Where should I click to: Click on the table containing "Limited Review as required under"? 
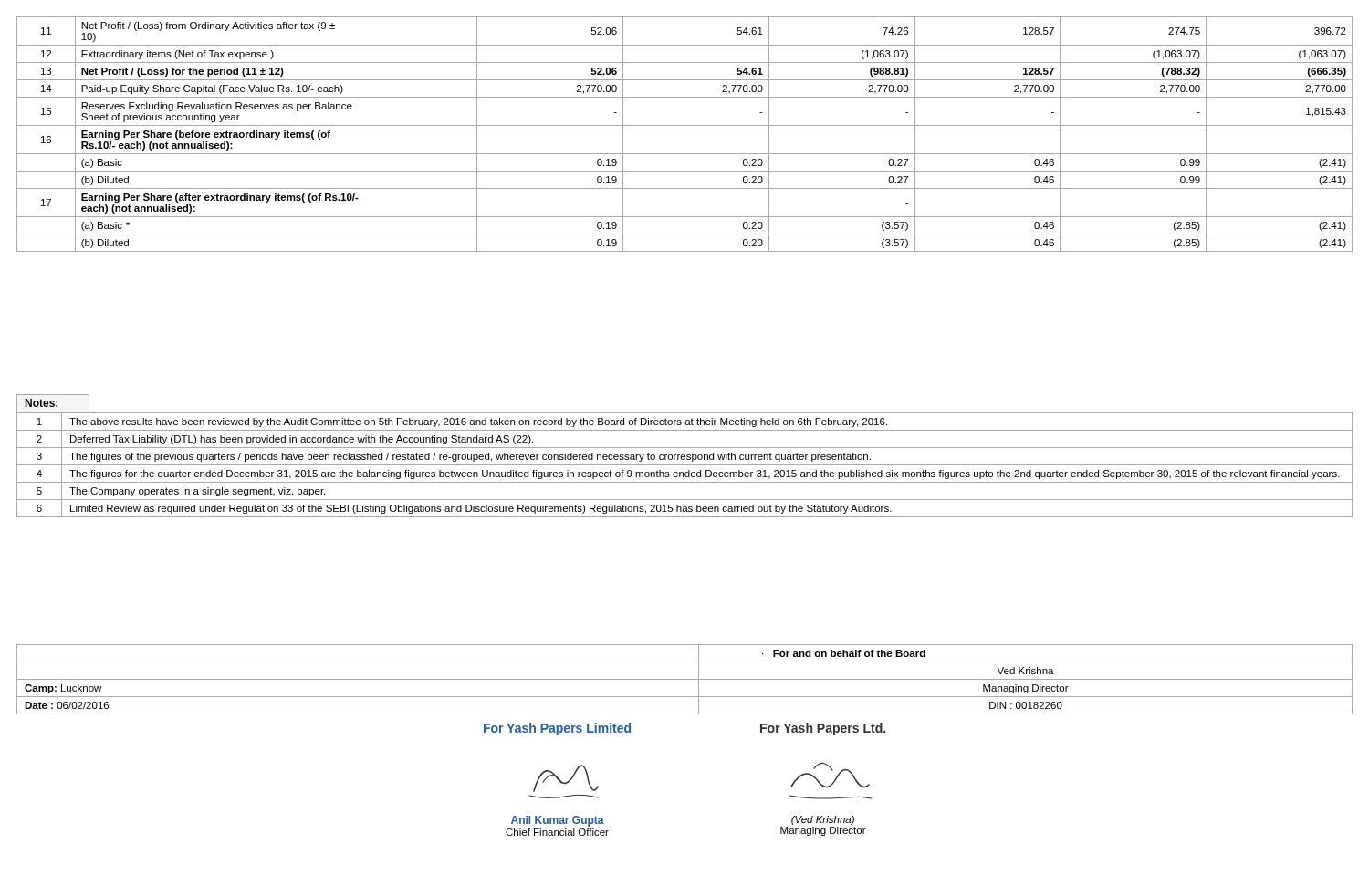tap(684, 465)
